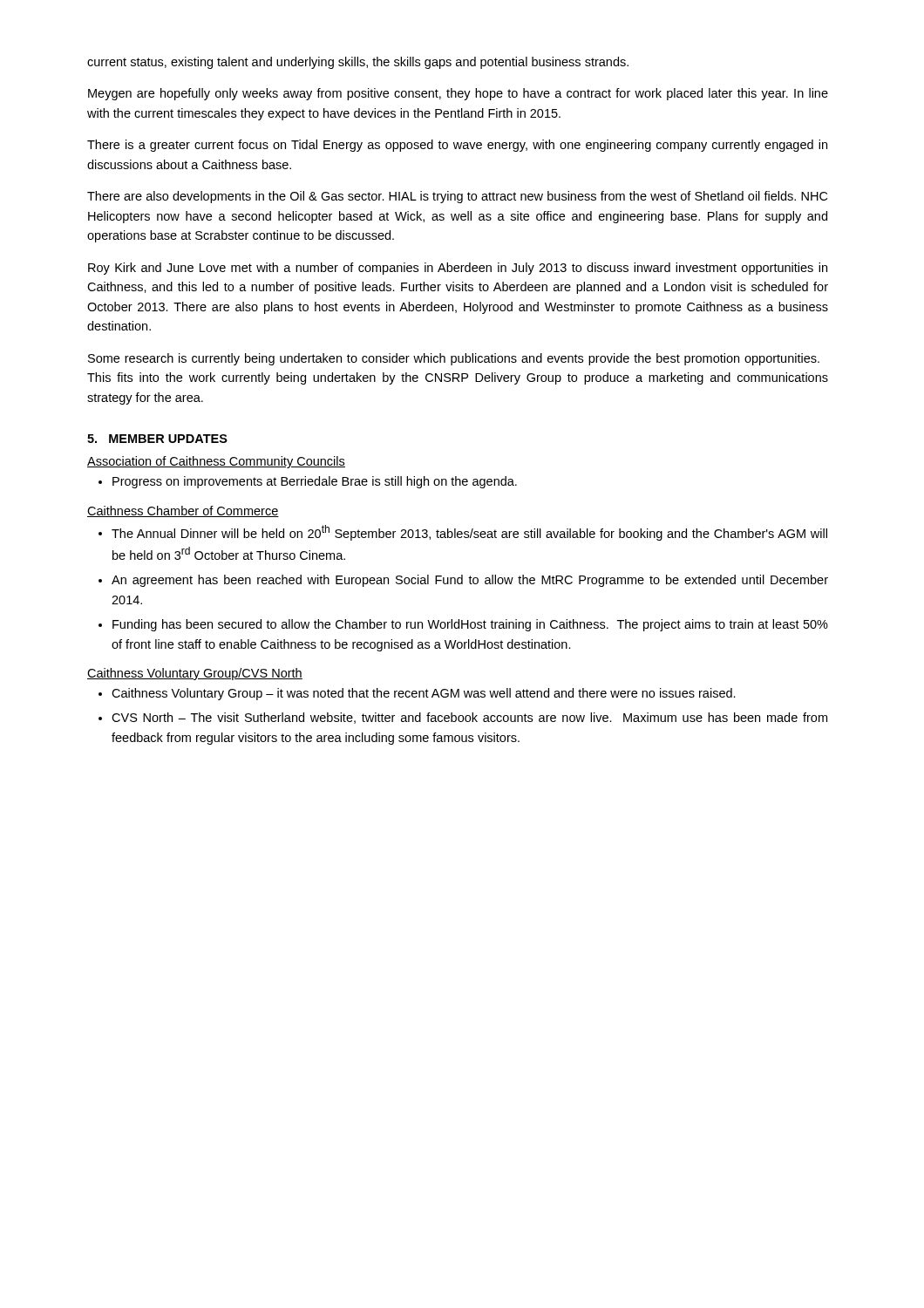The image size is (924, 1308).
Task: Locate the block of text that opens with "Some research is currently being undertaken to consider"
Action: [458, 378]
